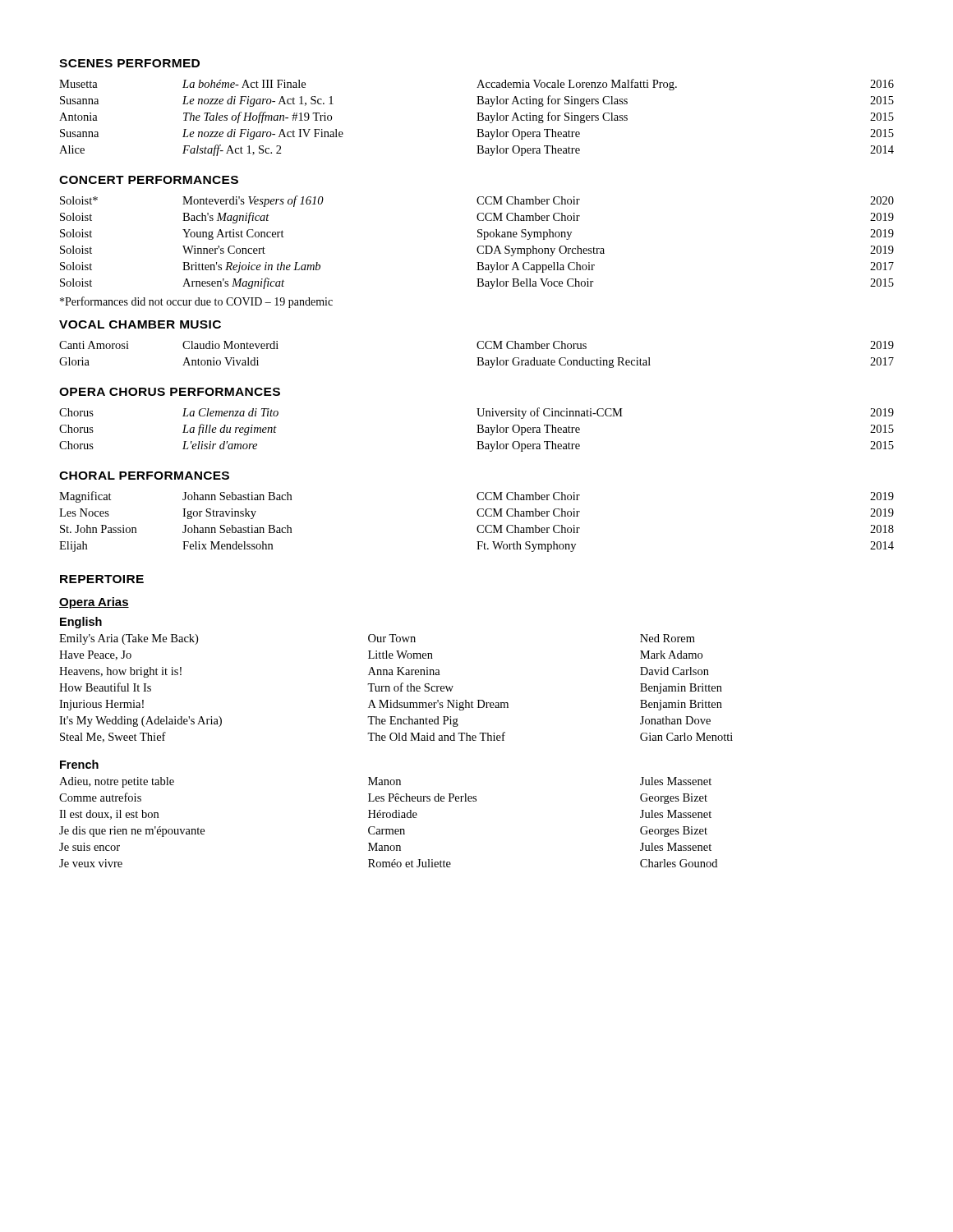Point to the block starting "OPERA CHORUS PERFORMANCES"

170,391
